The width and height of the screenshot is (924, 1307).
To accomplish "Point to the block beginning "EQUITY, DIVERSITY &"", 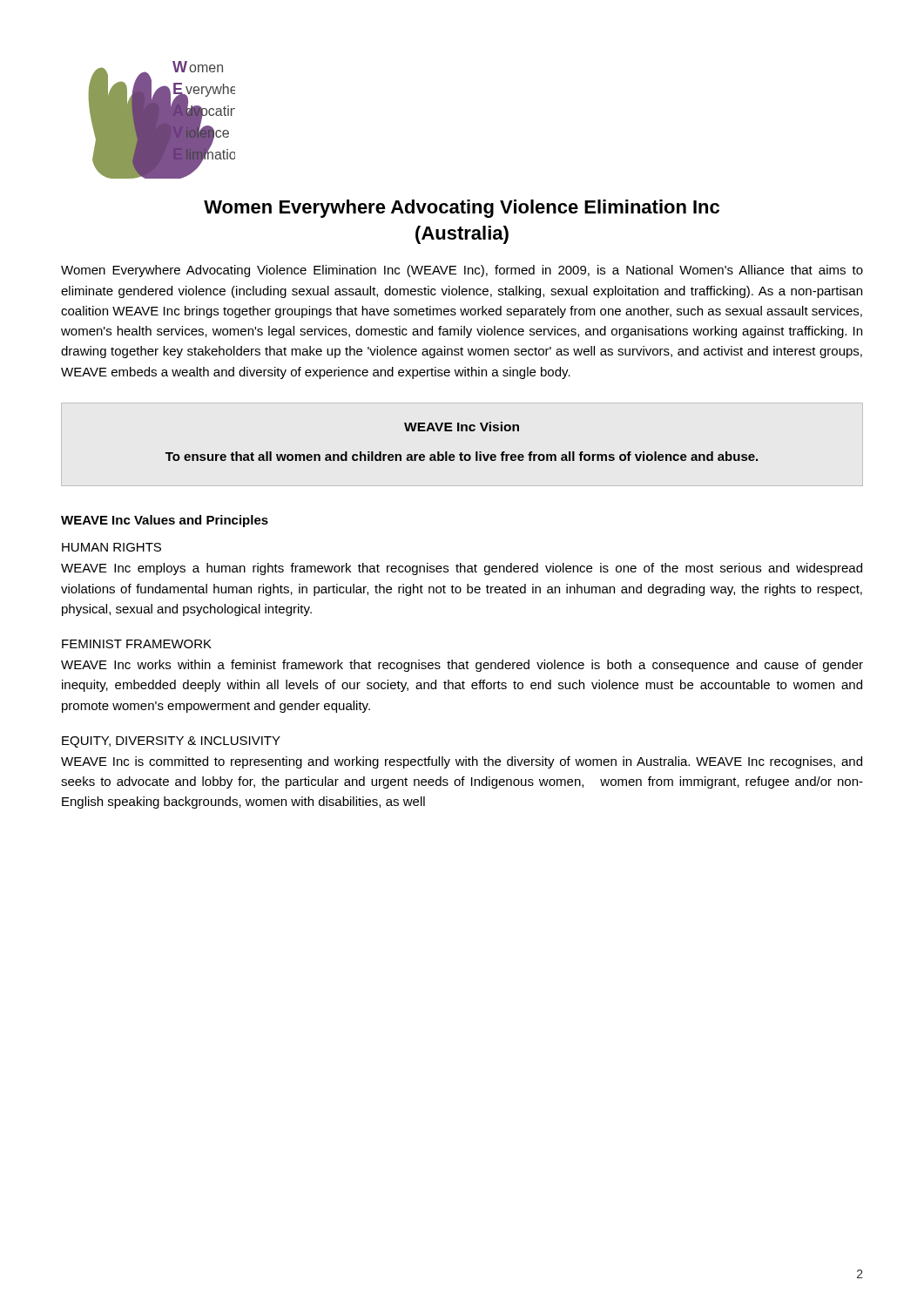I will tap(171, 740).
